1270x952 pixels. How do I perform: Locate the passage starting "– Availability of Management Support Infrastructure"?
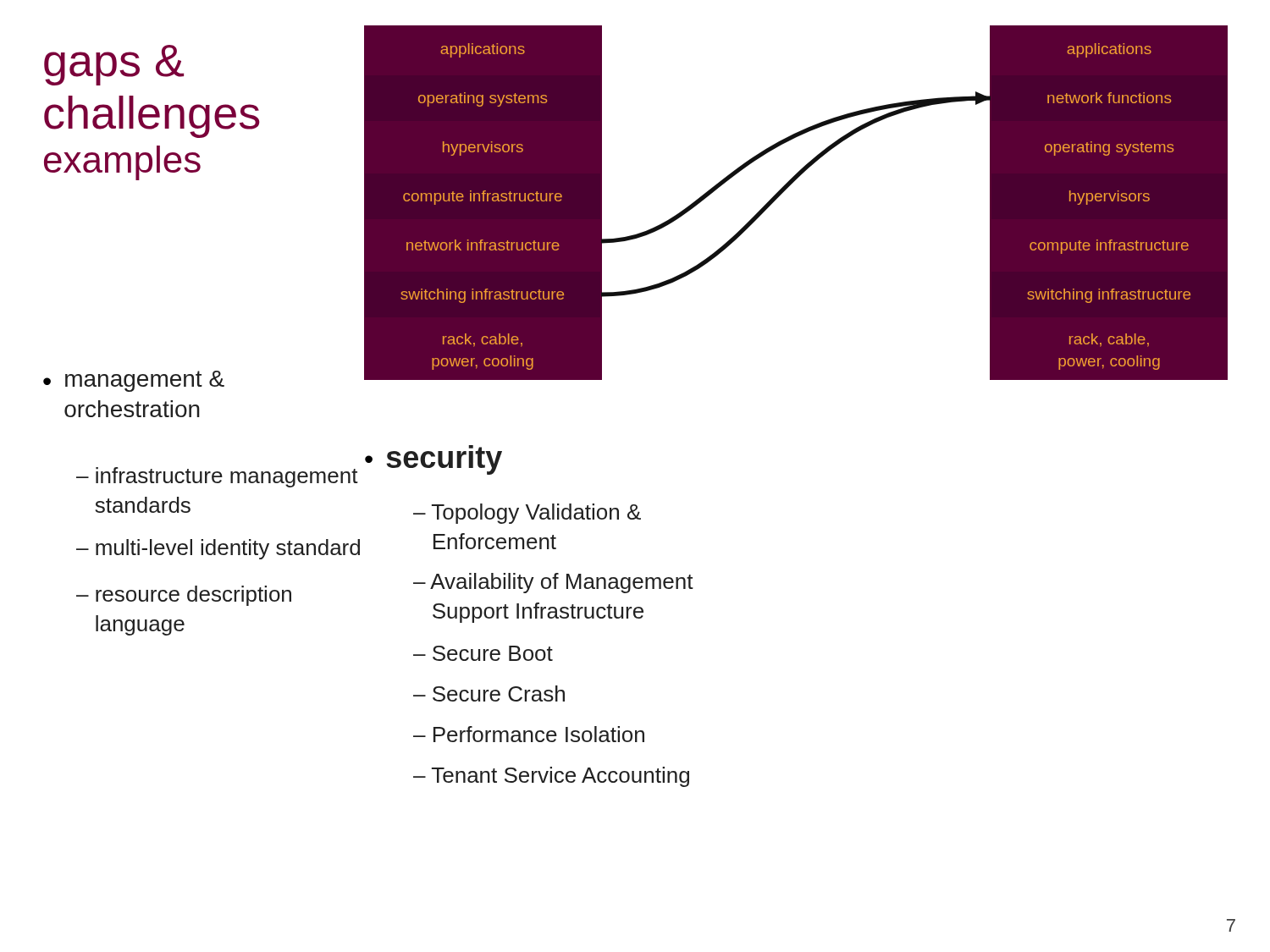pyautogui.click(x=553, y=596)
